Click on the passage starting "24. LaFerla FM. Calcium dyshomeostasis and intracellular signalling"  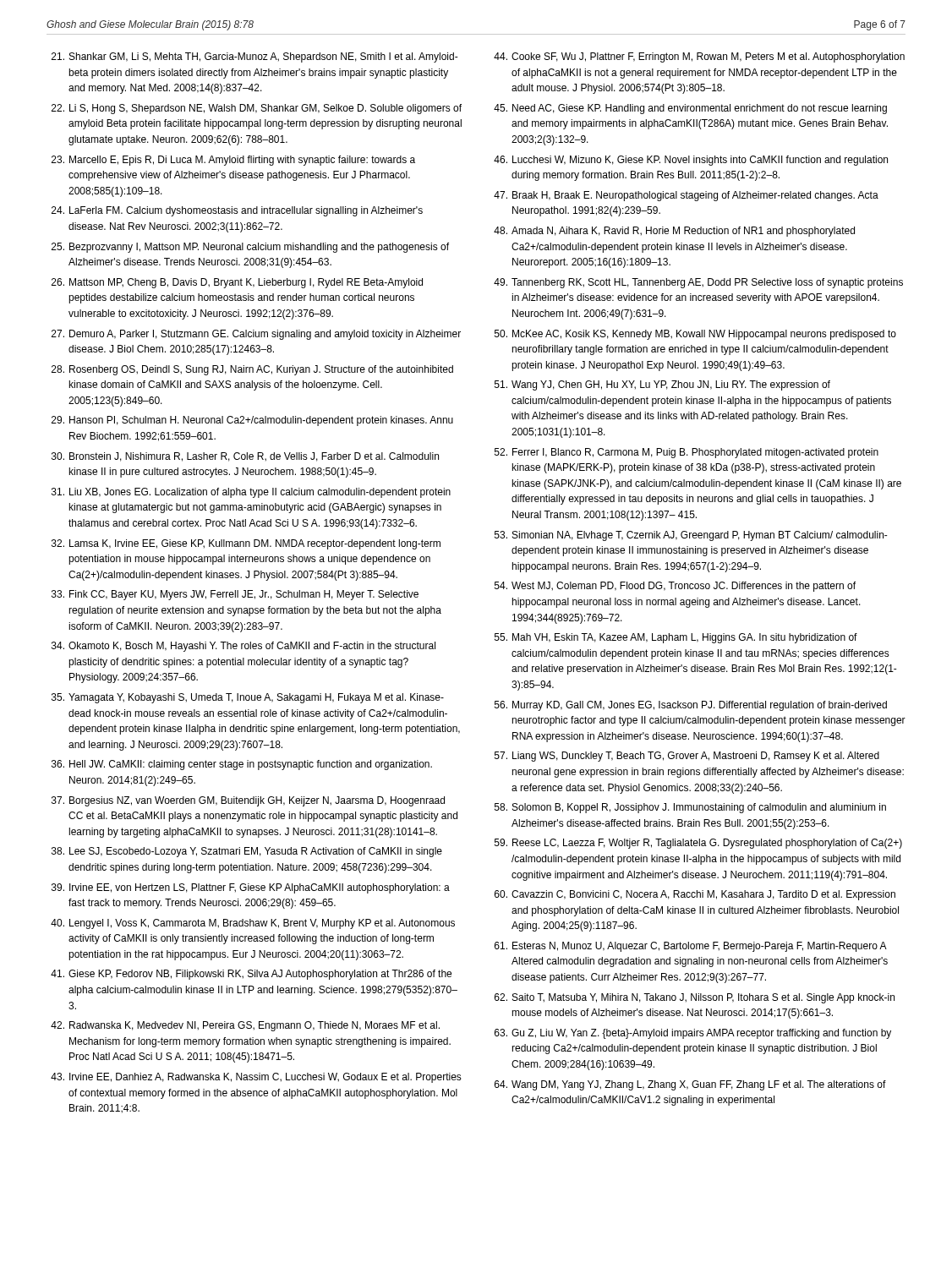coord(254,219)
